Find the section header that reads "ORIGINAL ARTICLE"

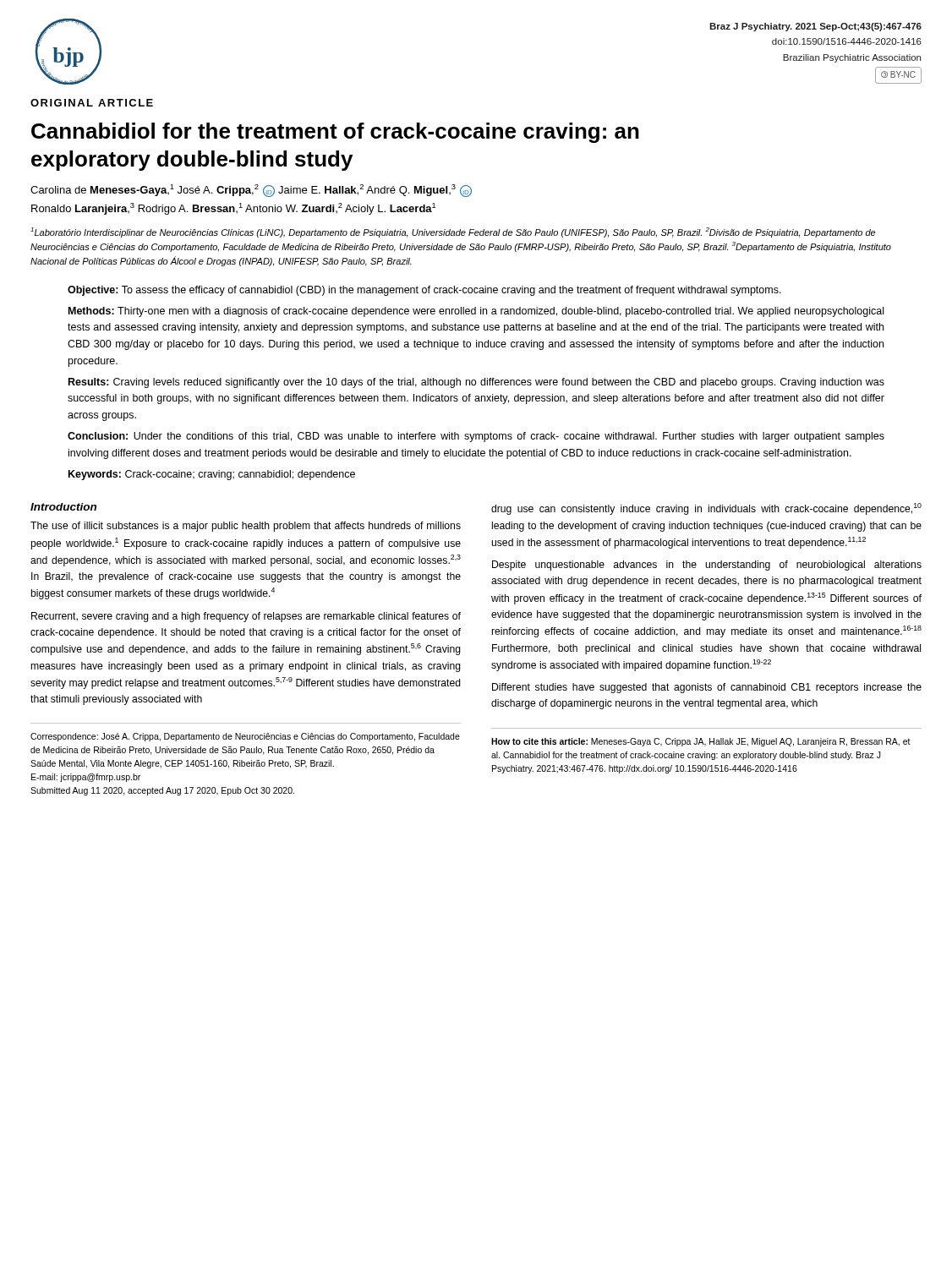click(92, 103)
